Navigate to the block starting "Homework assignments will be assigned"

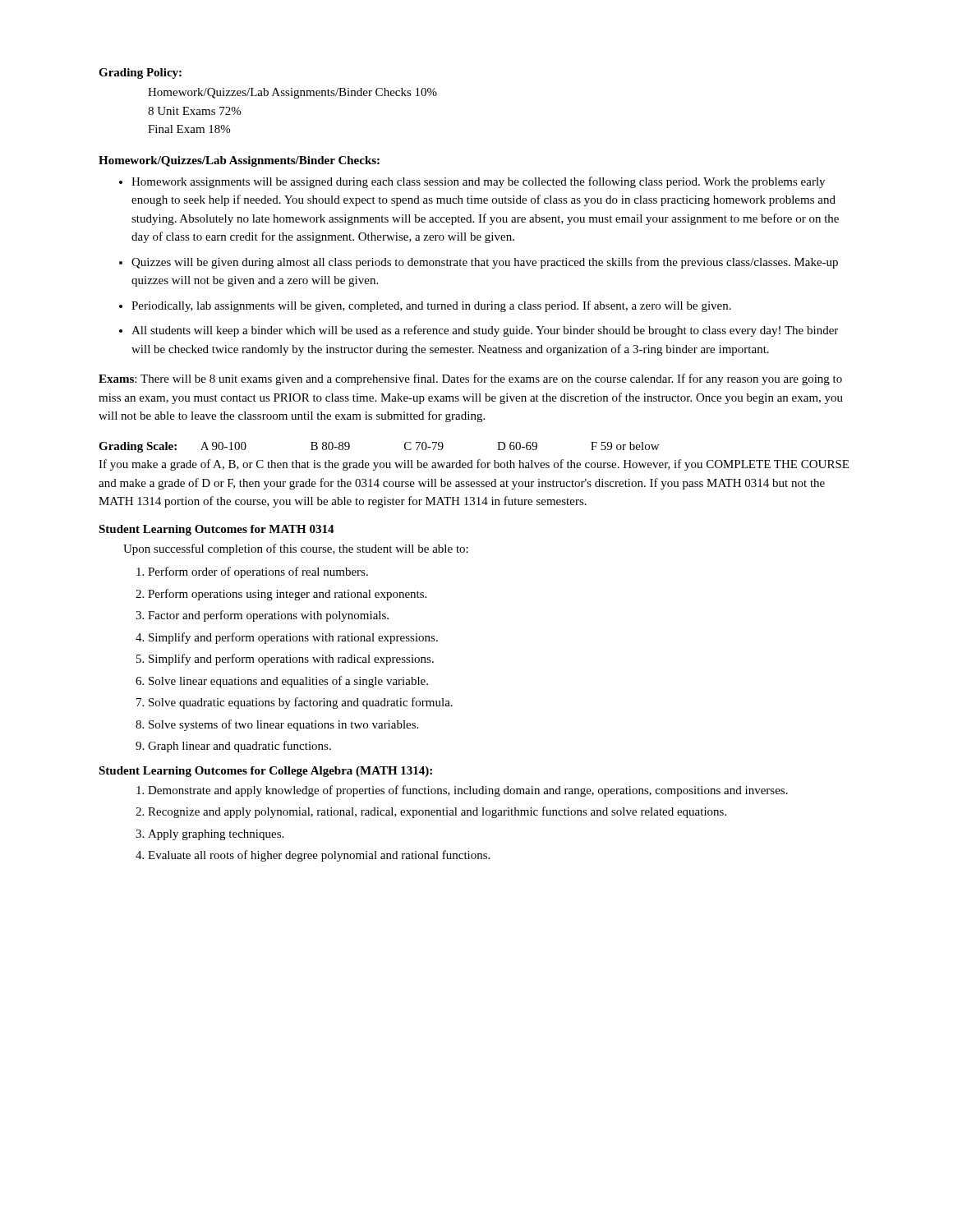pos(485,209)
